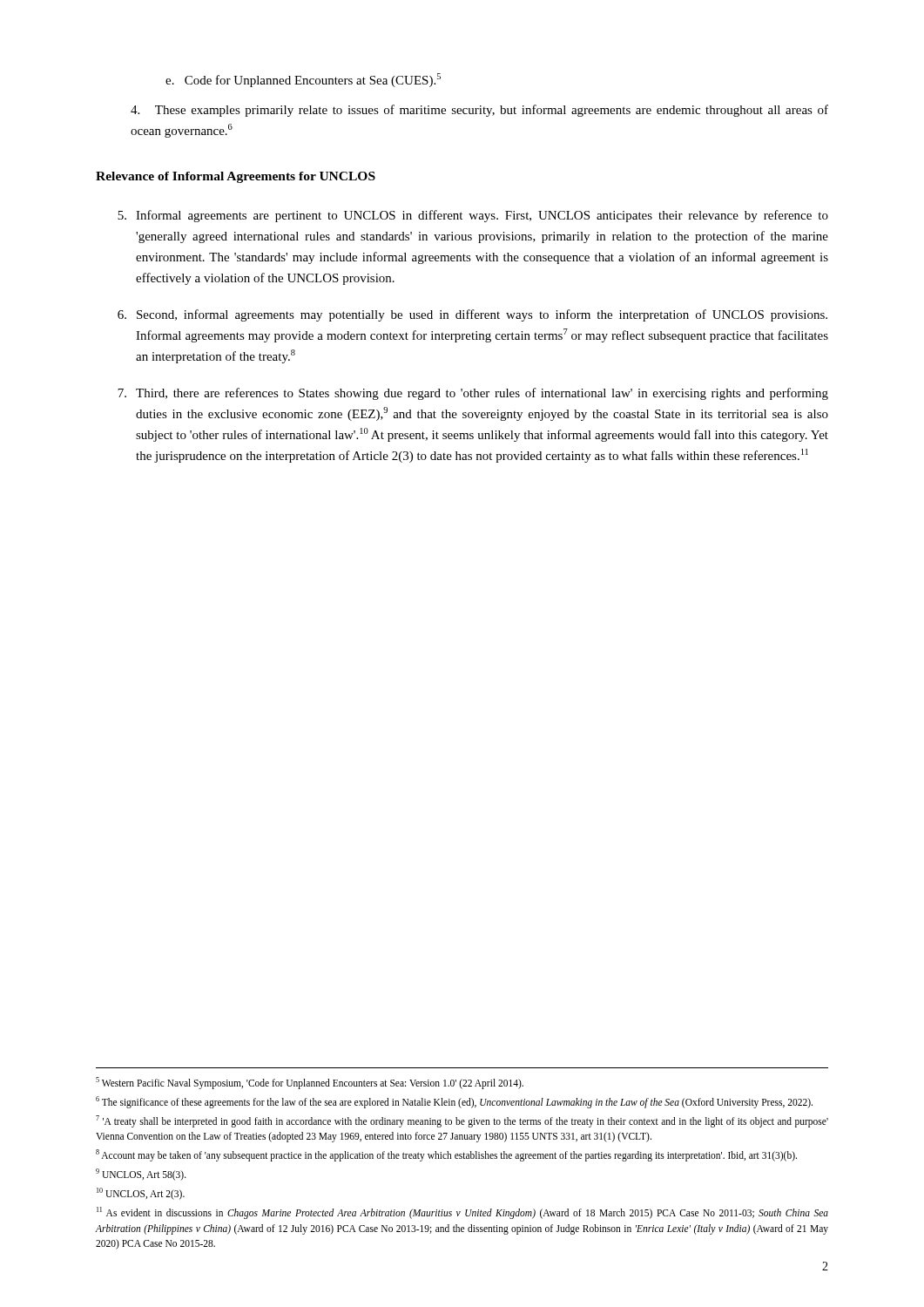Image resolution: width=924 pixels, height=1307 pixels.
Task: Click on the footnote that reads "5 Western Pacific Naval Symposium, 'Code for Unplanned"
Action: pyautogui.click(x=310, y=1082)
